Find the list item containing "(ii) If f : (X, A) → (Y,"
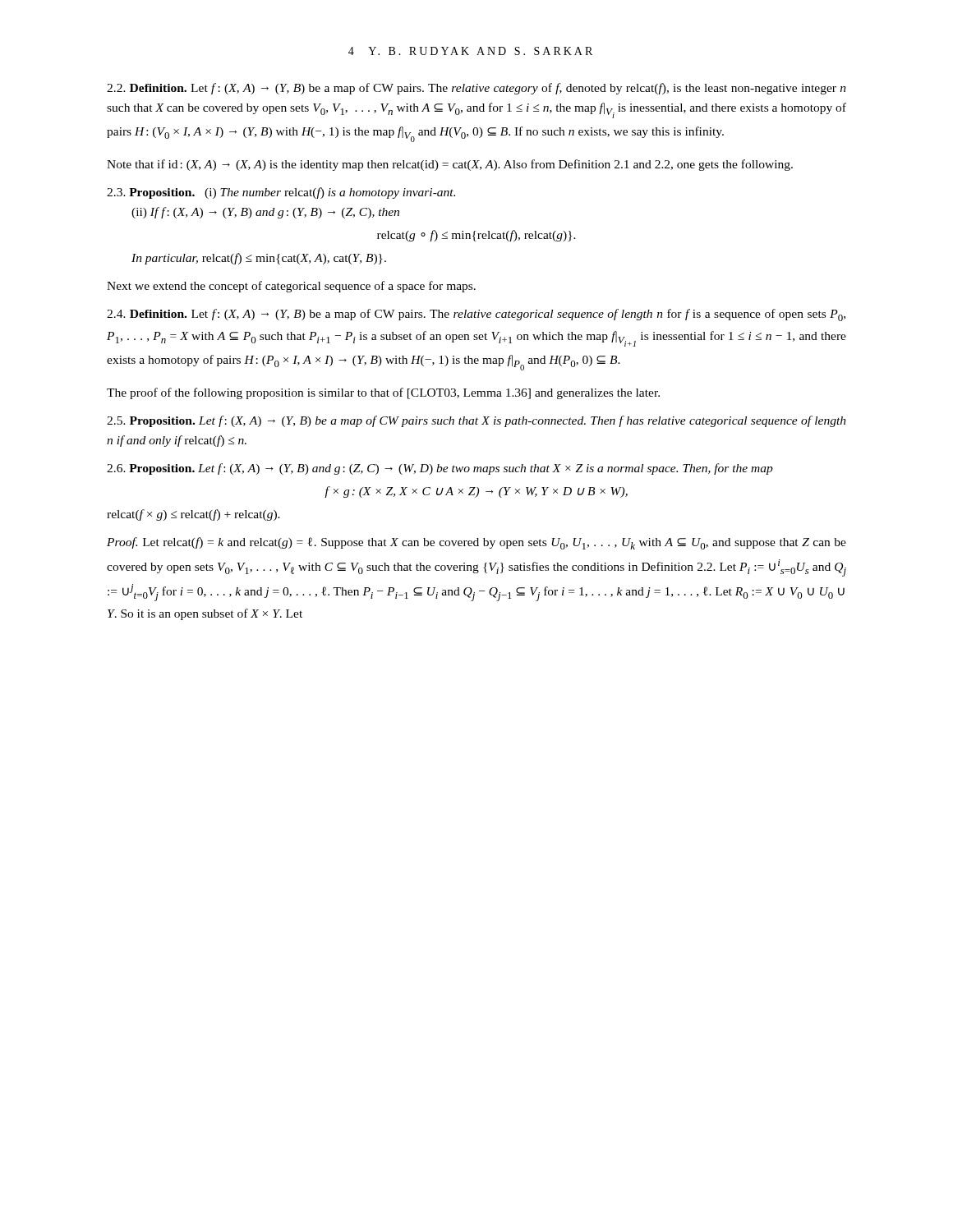 tap(265, 213)
